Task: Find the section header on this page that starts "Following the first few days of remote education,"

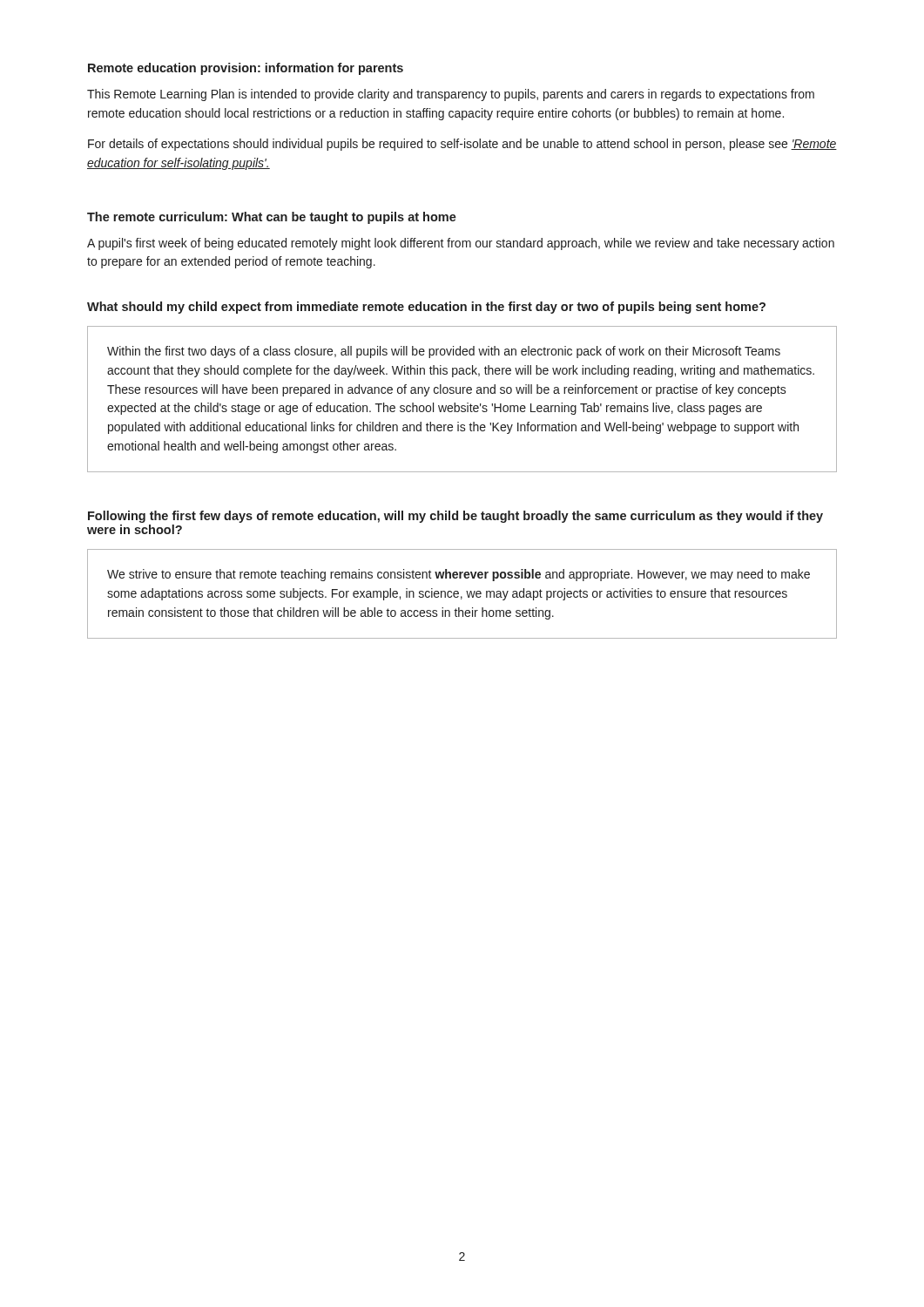Action: point(455,523)
